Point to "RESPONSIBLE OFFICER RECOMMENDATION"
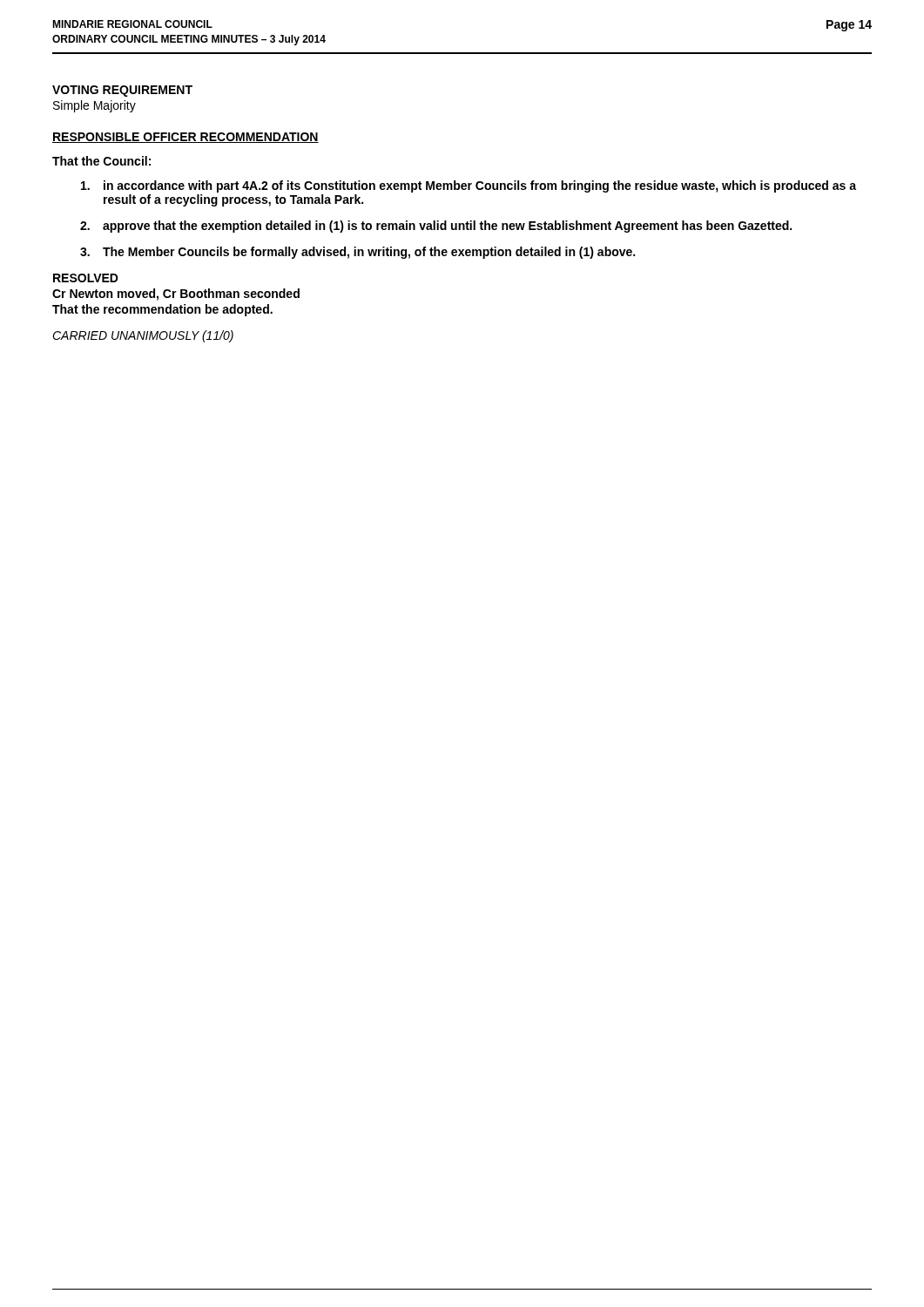924x1307 pixels. pos(185,137)
